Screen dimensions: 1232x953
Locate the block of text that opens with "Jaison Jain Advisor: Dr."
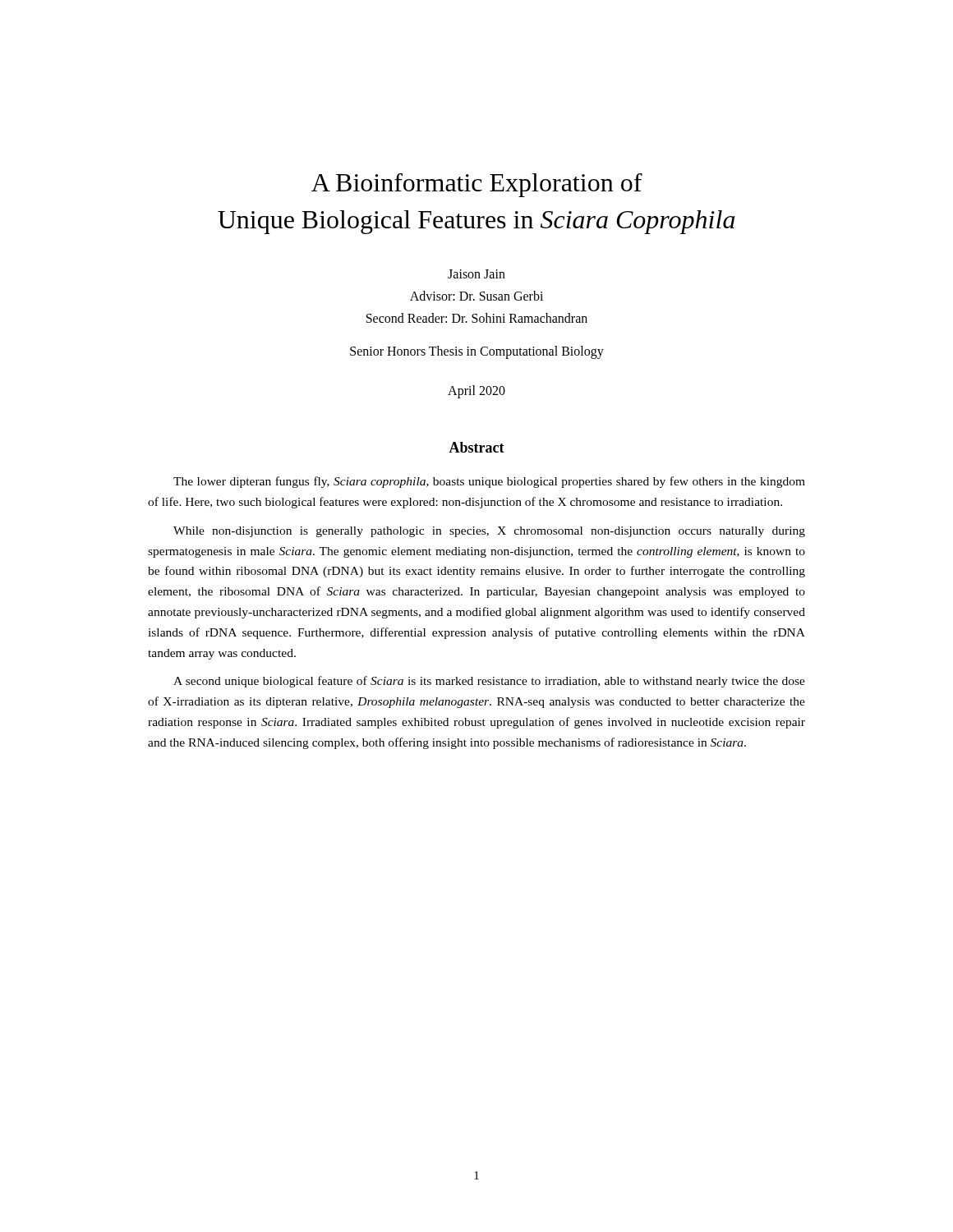[x=476, y=296]
